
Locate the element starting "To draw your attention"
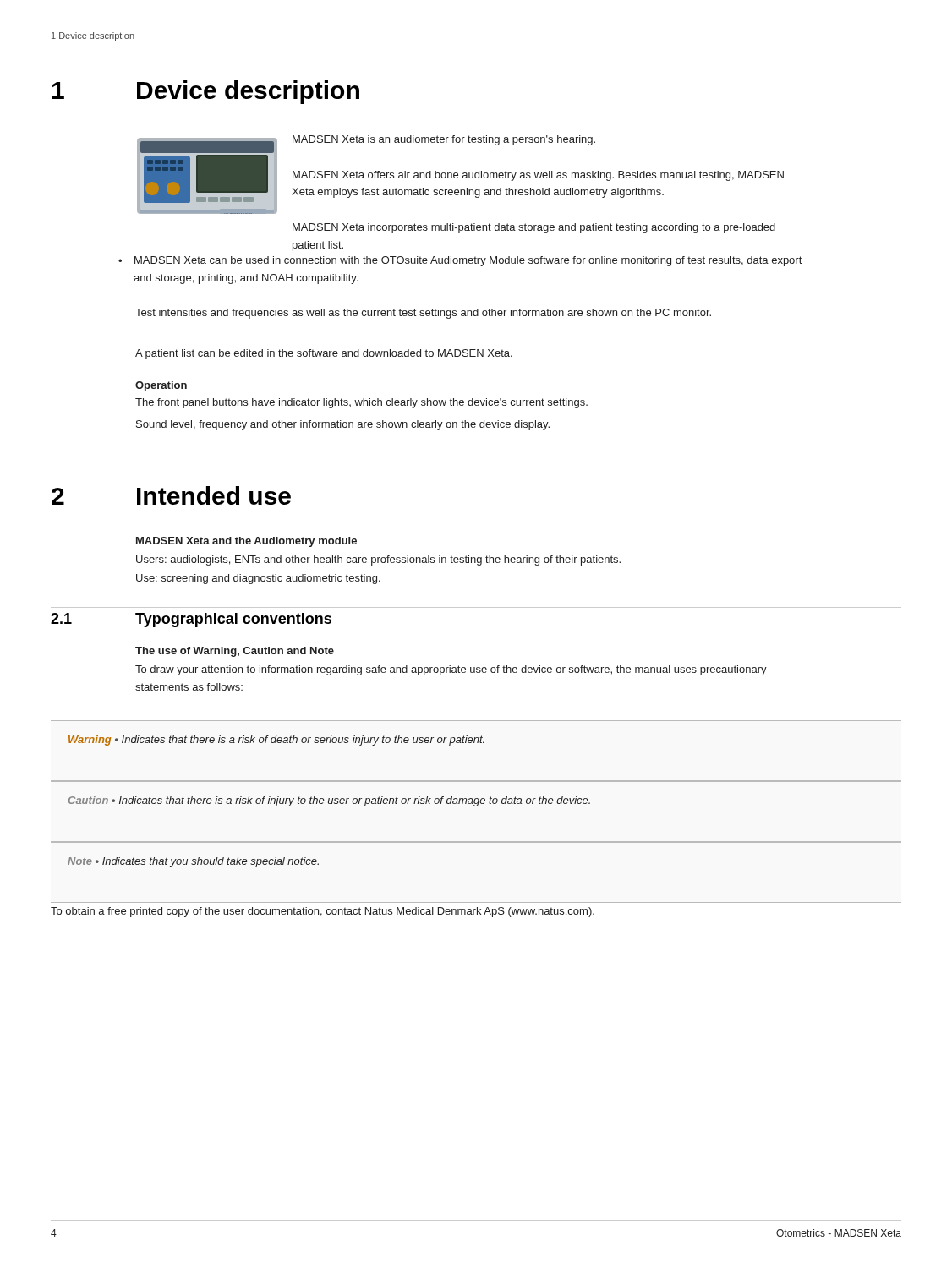coord(451,678)
